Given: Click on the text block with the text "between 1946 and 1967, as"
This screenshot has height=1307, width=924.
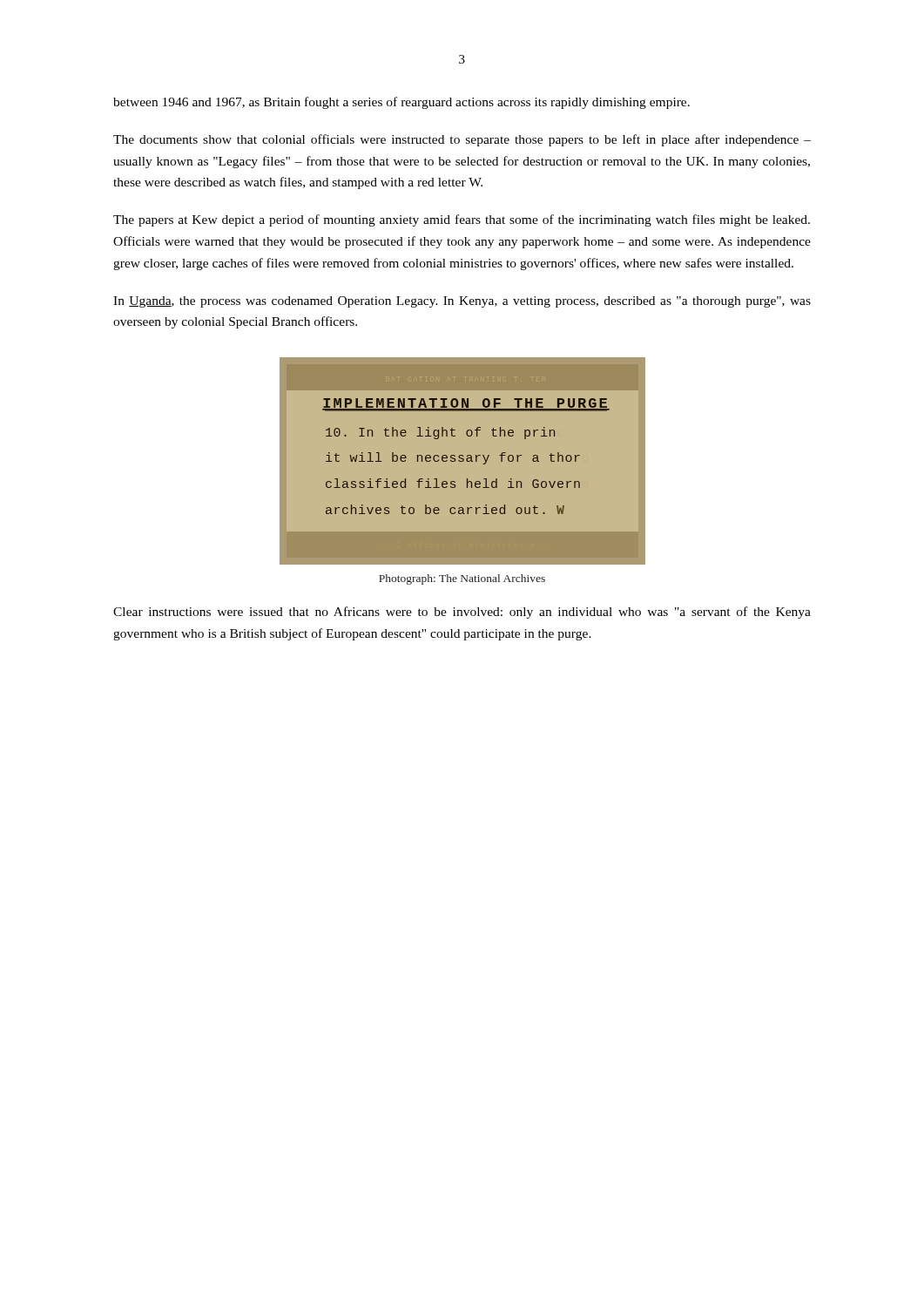Looking at the screenshot, I should (x=402, y=101).
